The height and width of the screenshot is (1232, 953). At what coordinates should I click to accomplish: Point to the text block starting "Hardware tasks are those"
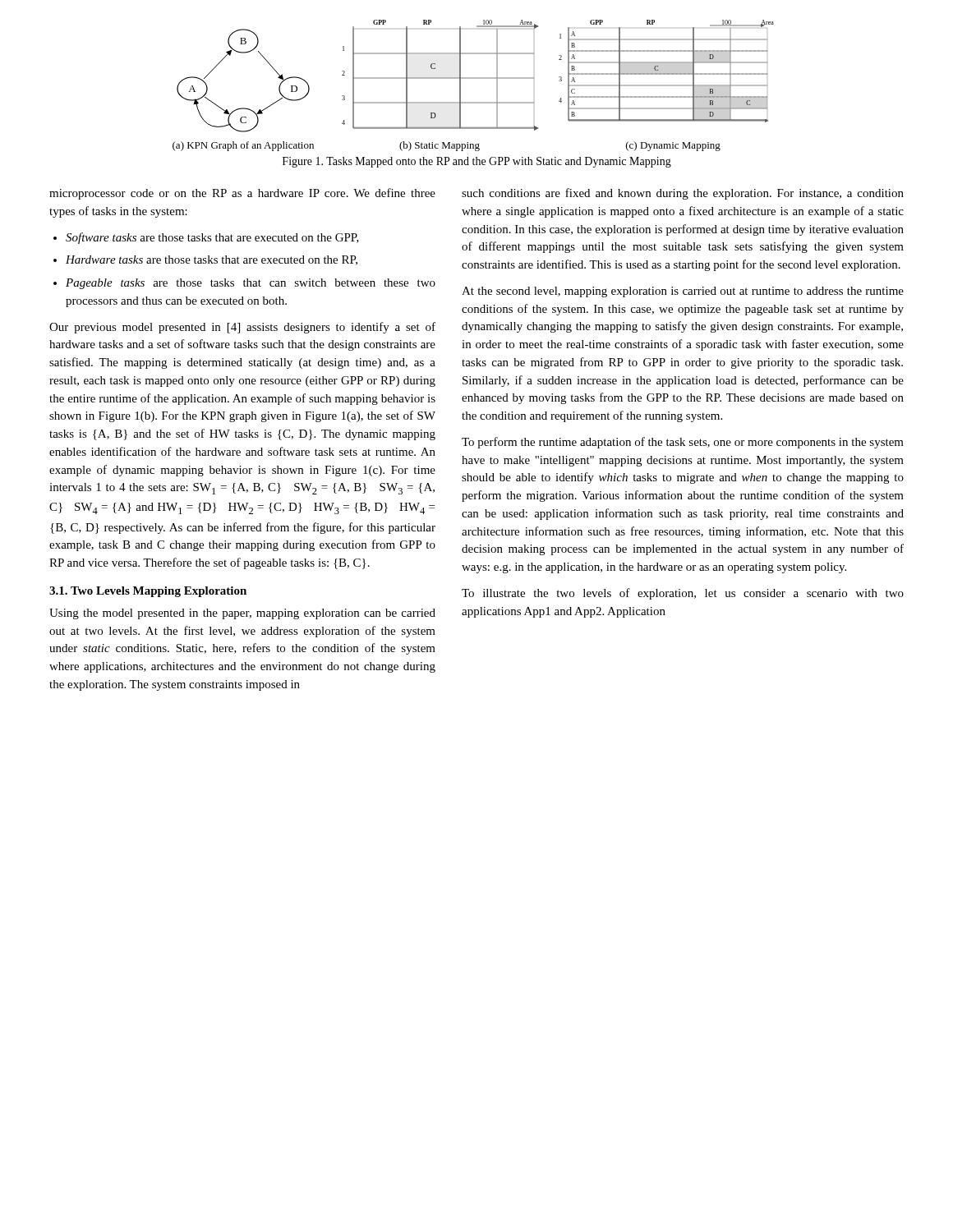pyautogui.click(x=212, y=260)
